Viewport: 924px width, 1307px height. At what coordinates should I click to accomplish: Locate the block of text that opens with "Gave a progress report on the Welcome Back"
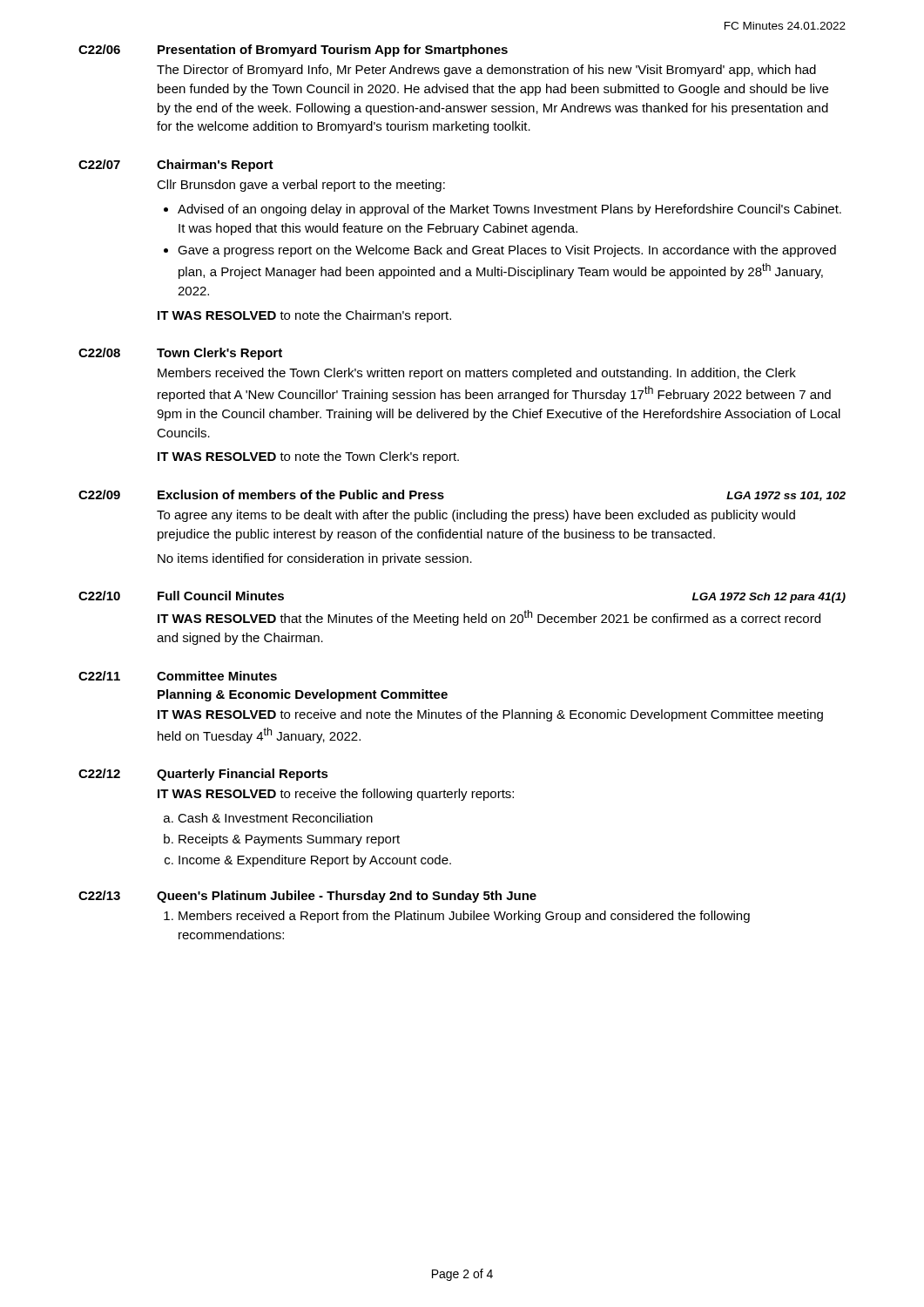pos(507,270)
